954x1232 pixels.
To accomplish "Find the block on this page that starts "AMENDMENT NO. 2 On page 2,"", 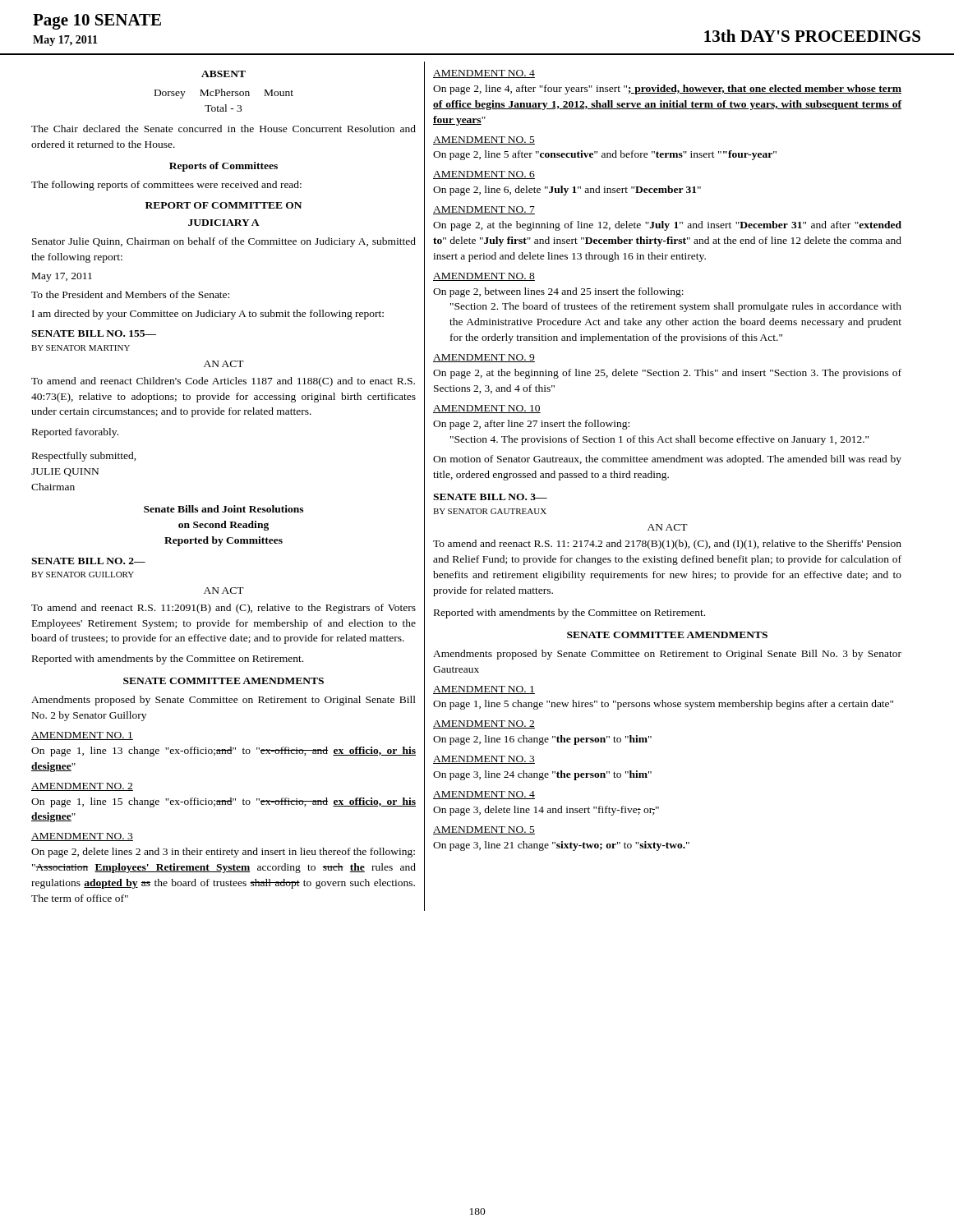I will click(x=484, y=724).
